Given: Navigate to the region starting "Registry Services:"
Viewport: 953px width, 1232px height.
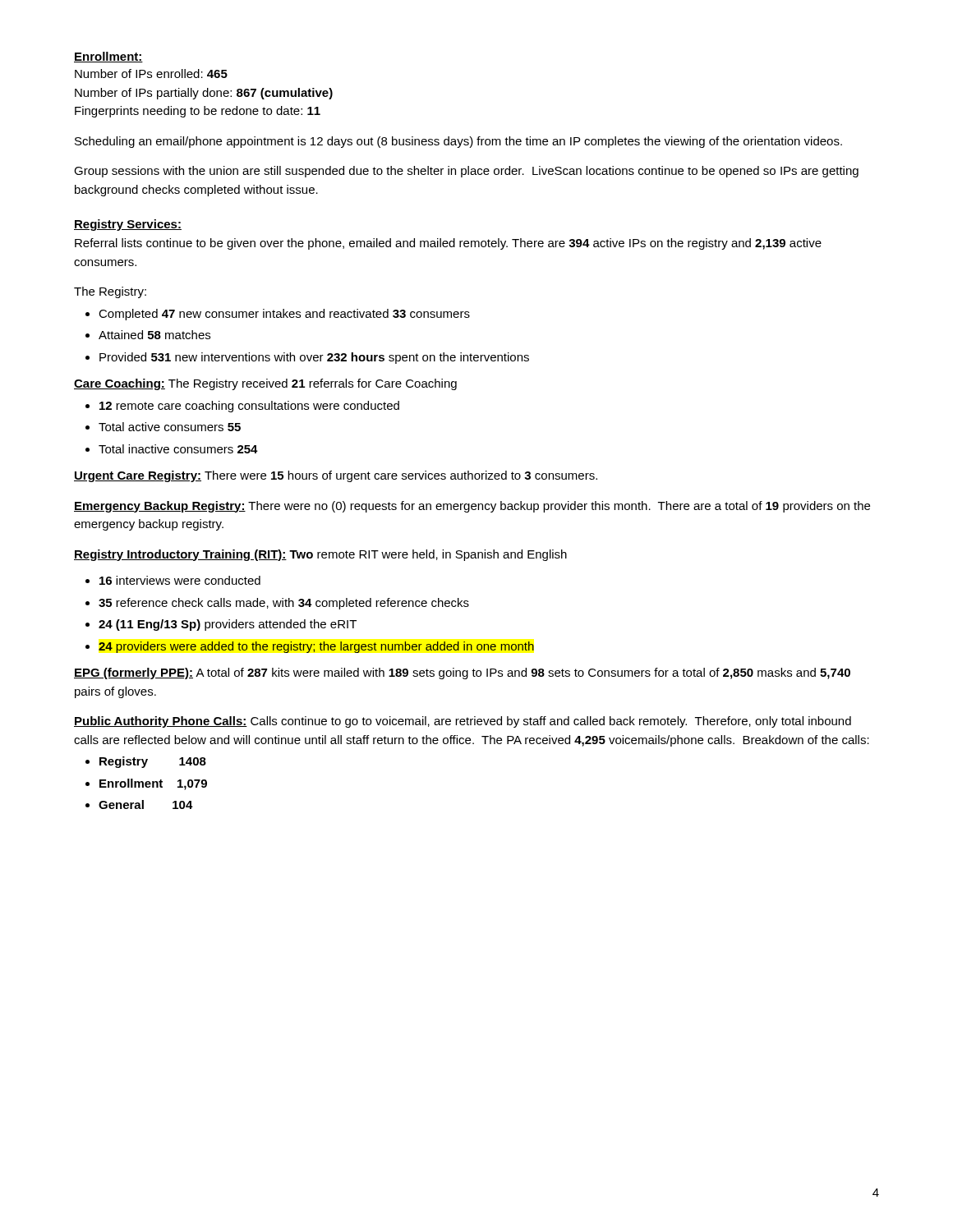Looking at the screenshot, I should pyautogui.click(x=128, y=224).
